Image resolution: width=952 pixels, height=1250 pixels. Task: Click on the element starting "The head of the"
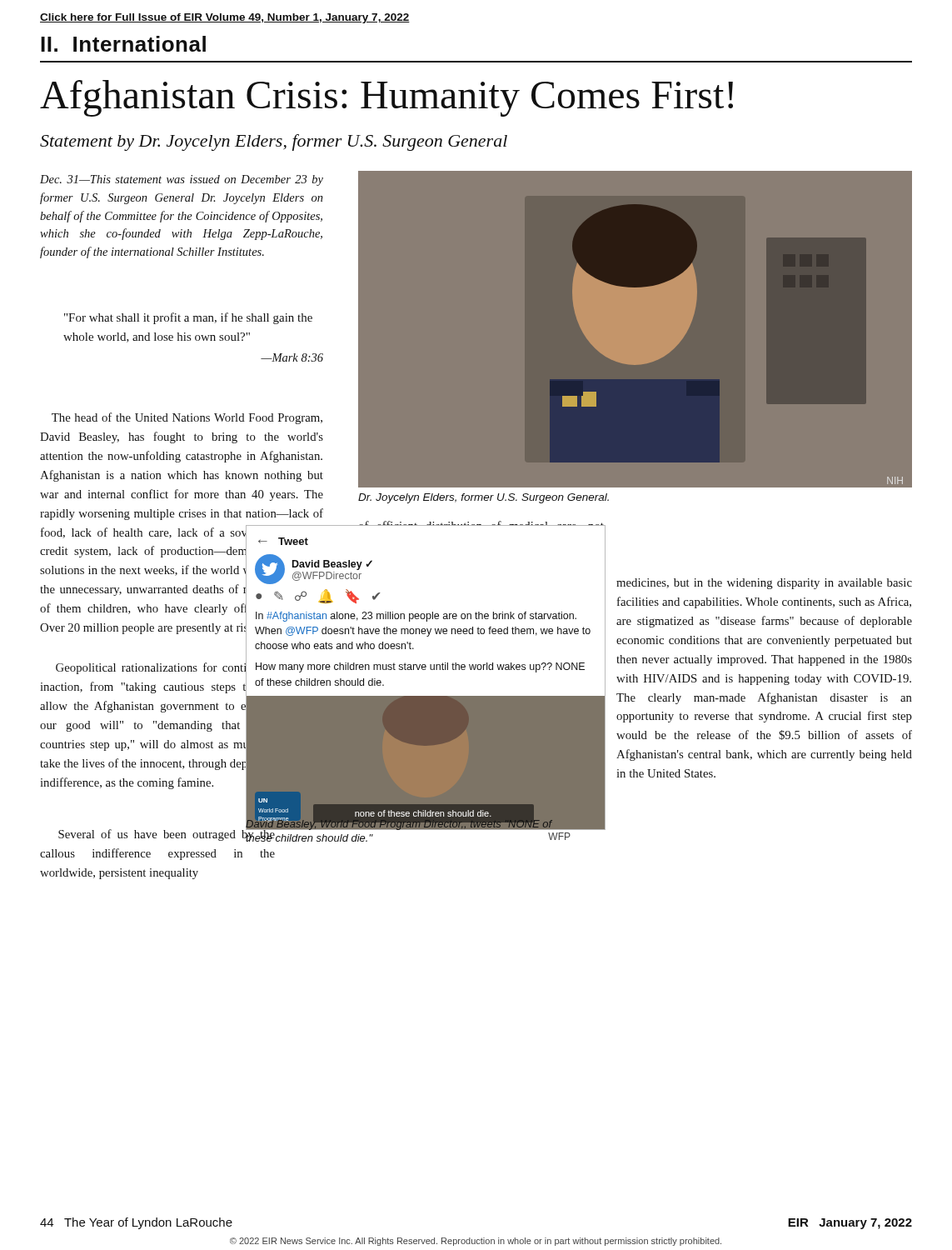(x=182, y=523)
